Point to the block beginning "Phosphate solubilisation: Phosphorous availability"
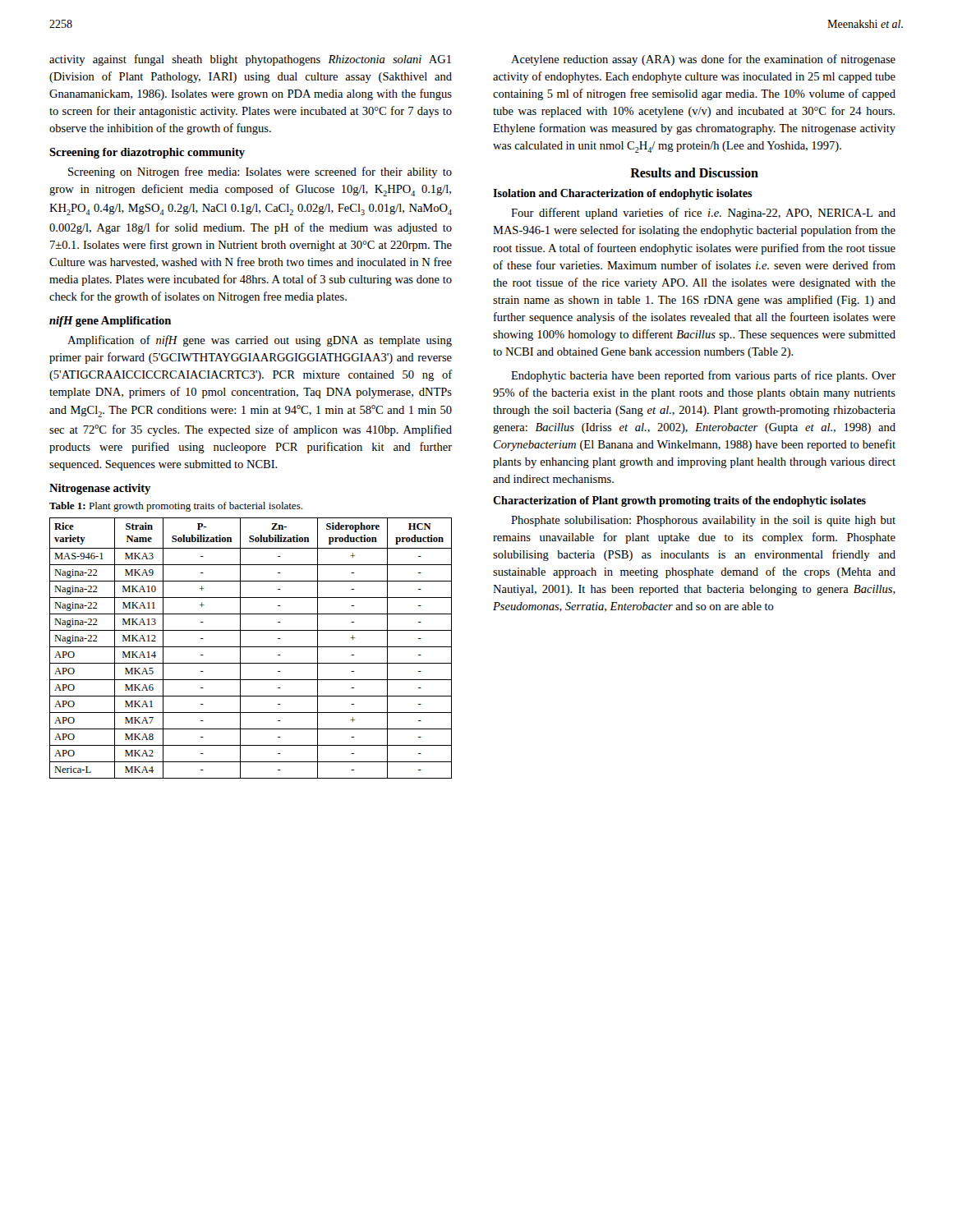 (x=694, y=563)
